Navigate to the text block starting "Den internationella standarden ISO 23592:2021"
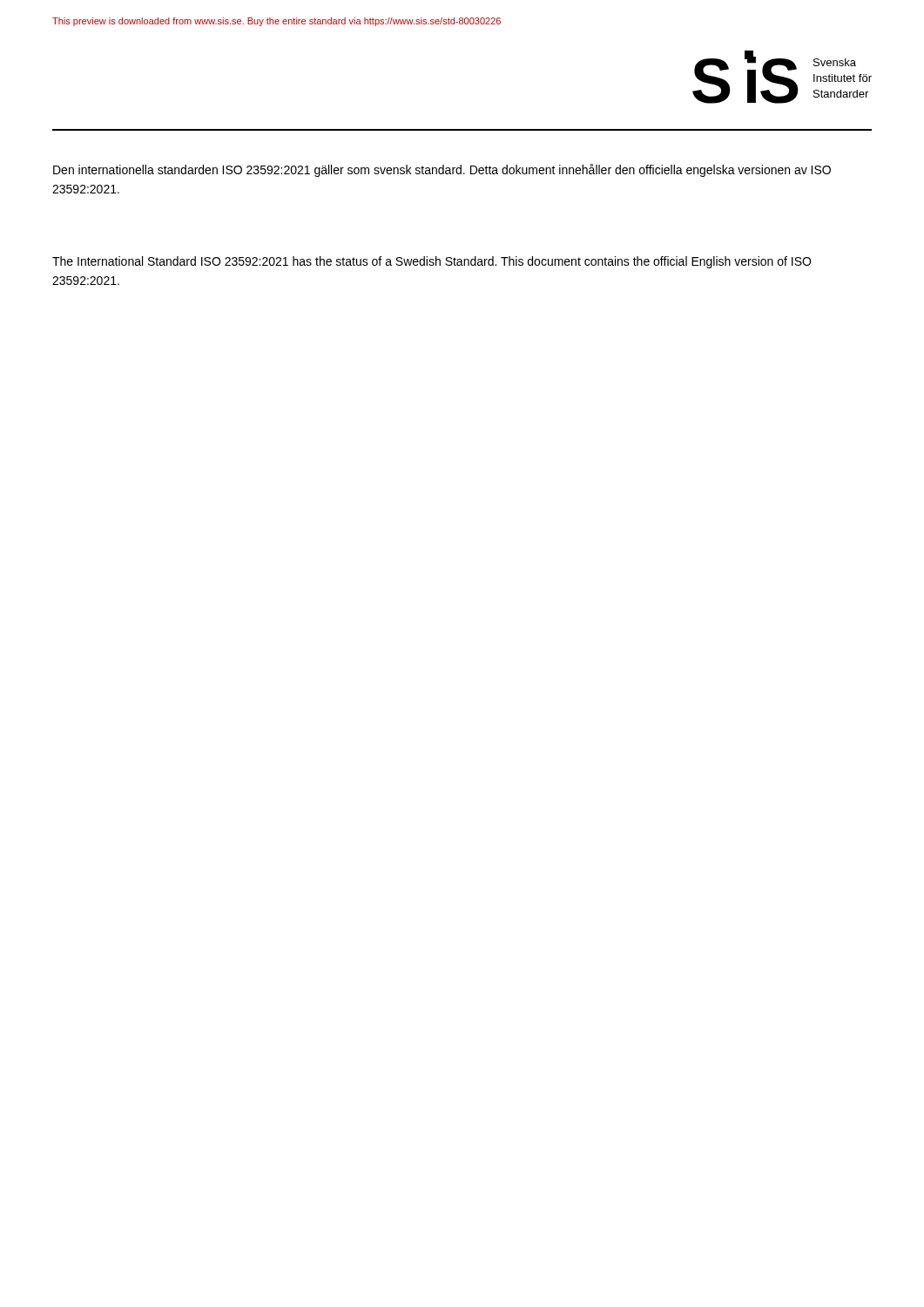The height and width of the screenshot is (1307, 924). coord(442,179)
